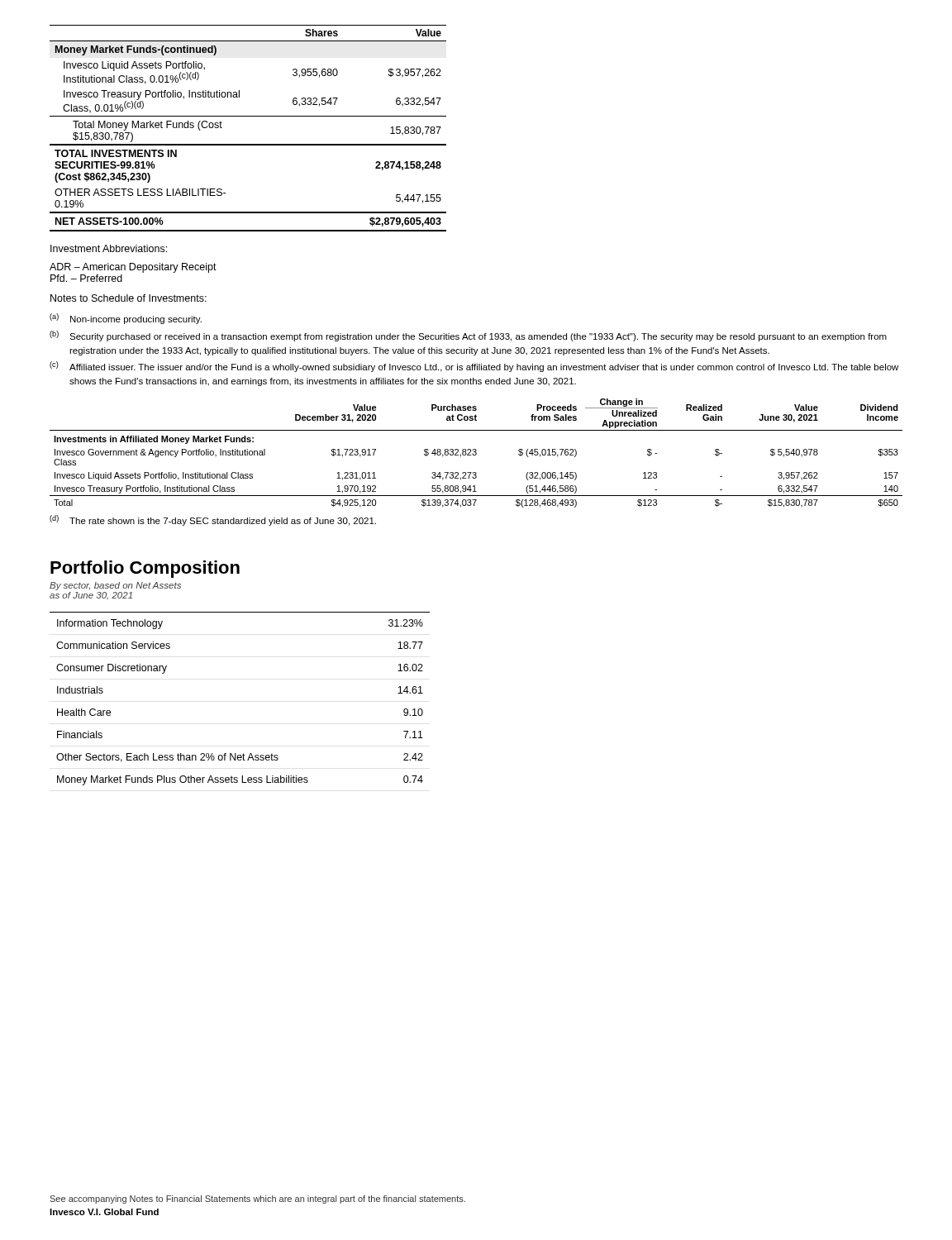Click on the list item containing "(c) Affiliated issuer. The issuer and/or"
952x1240 pixels.
pos(476,374)
